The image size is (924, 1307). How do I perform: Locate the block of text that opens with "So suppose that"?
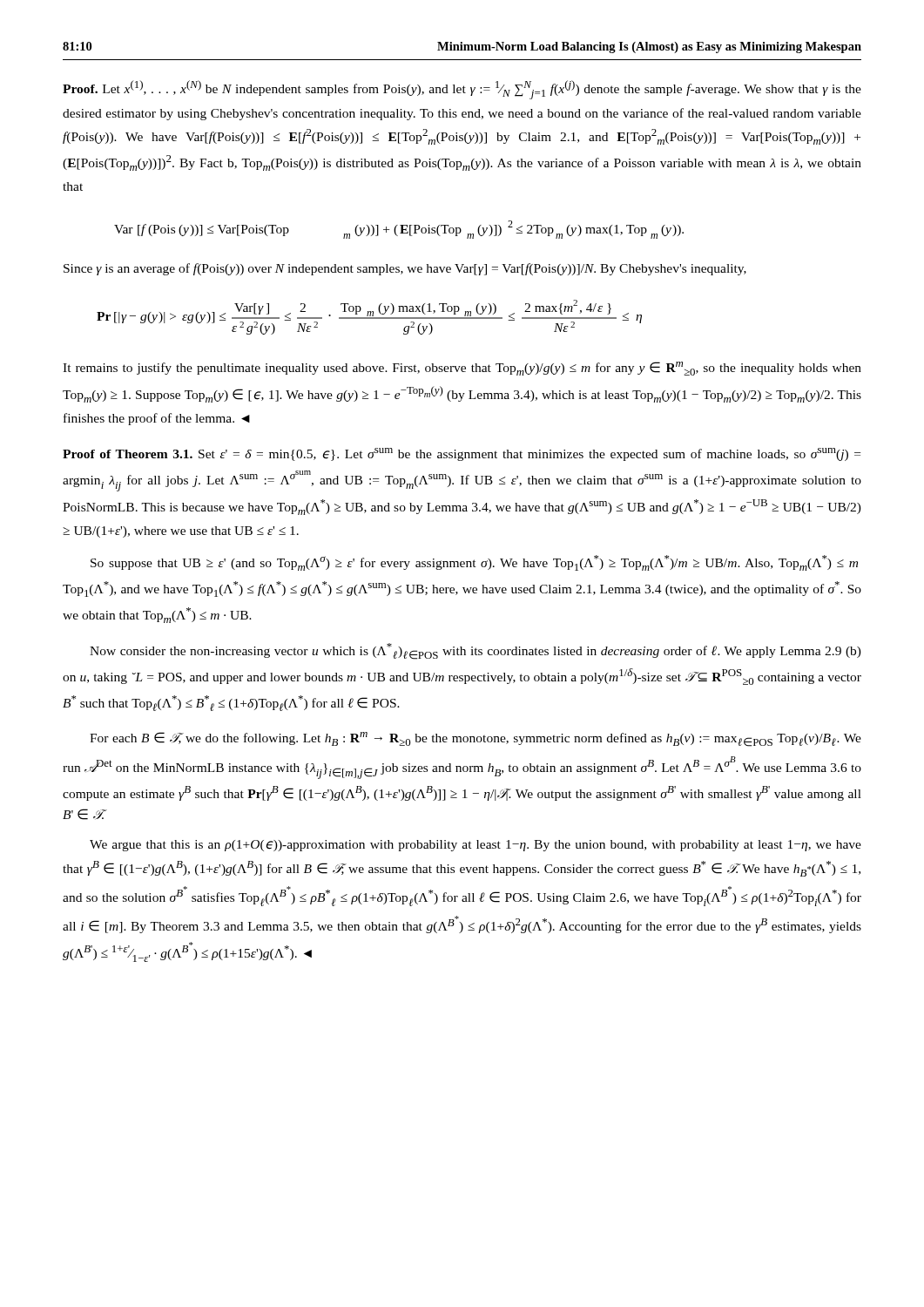click(x=462, y=589)
